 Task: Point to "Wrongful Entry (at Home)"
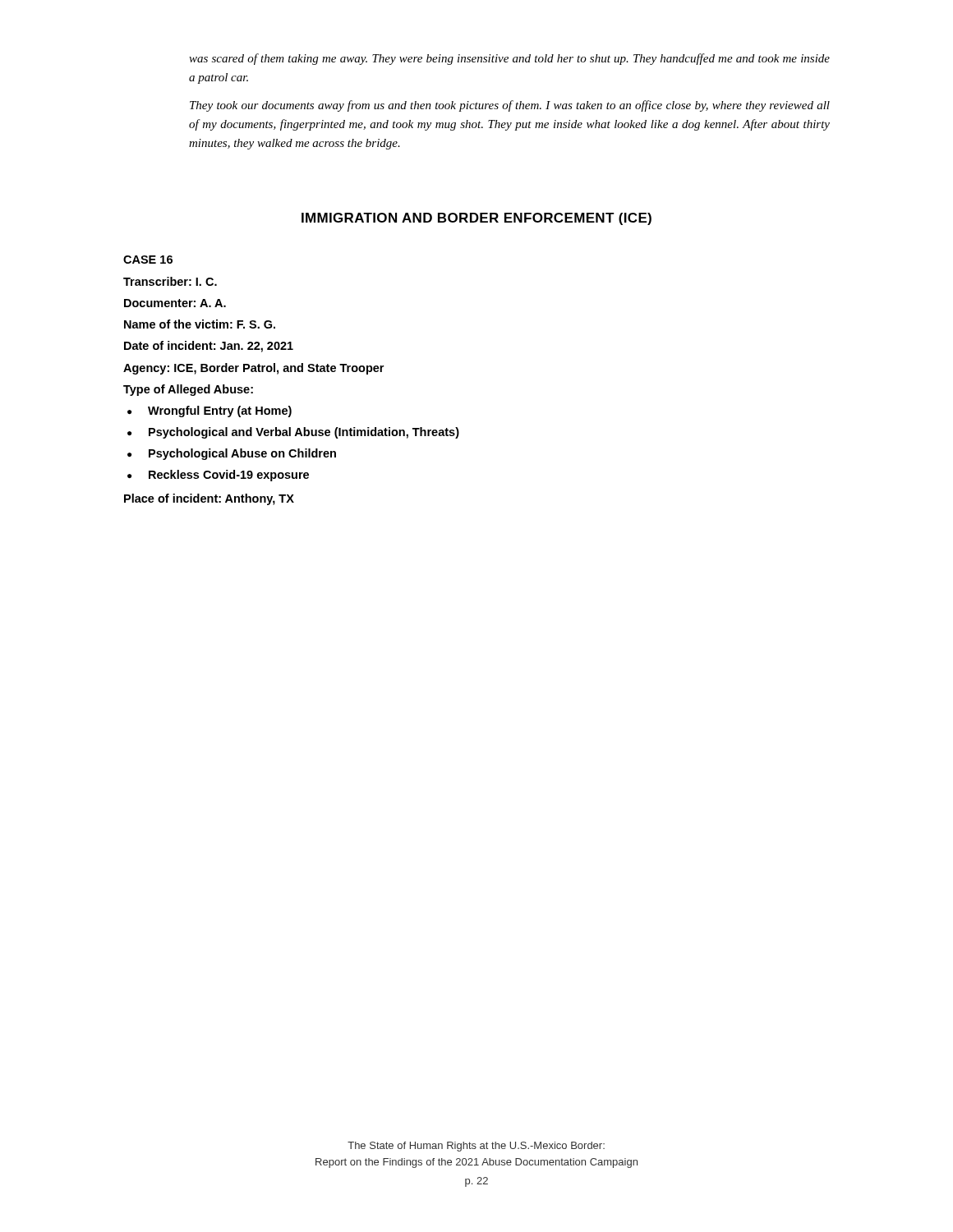[x=220, y=411]
